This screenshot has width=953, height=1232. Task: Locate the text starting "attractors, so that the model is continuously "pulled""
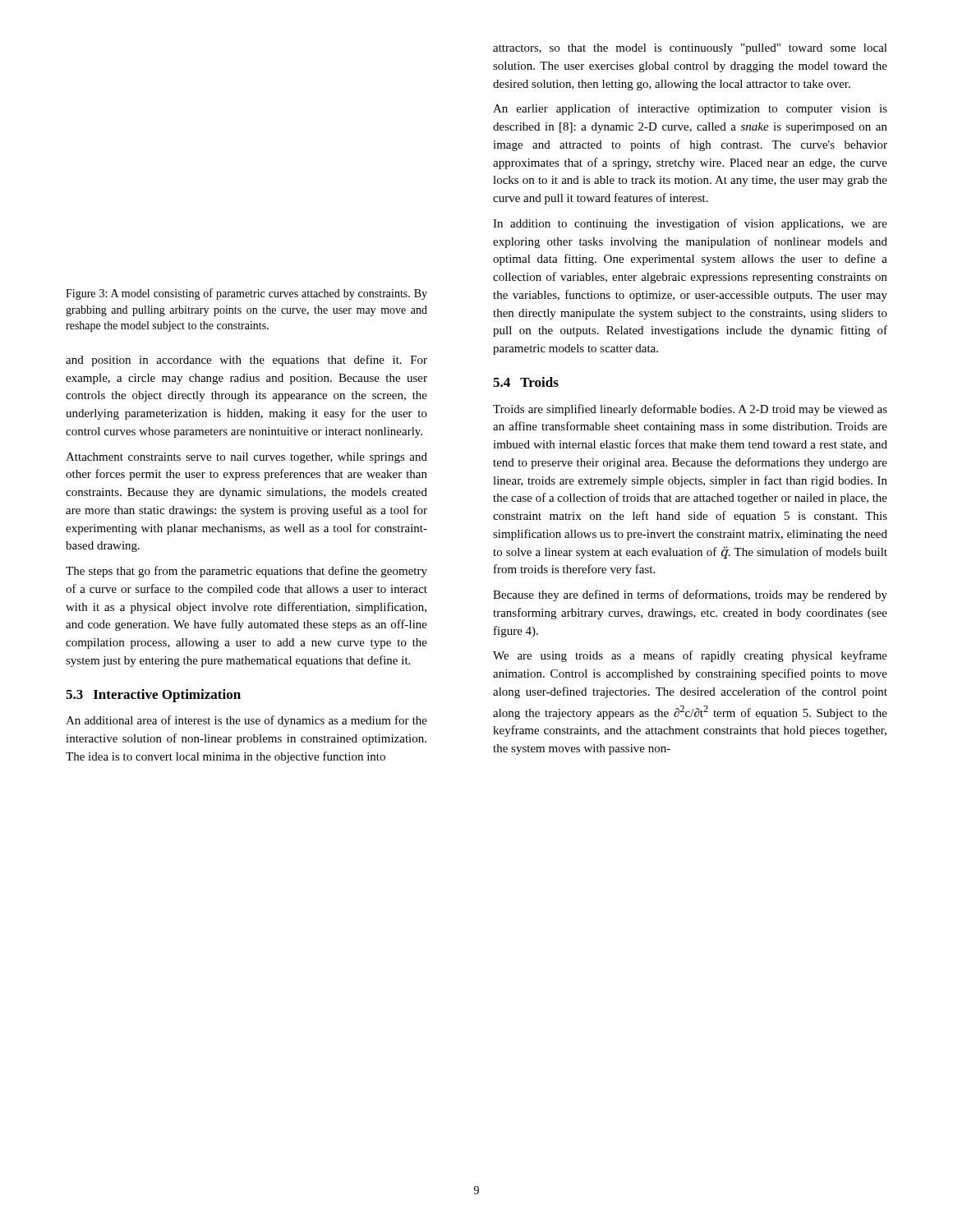point(690,199)
